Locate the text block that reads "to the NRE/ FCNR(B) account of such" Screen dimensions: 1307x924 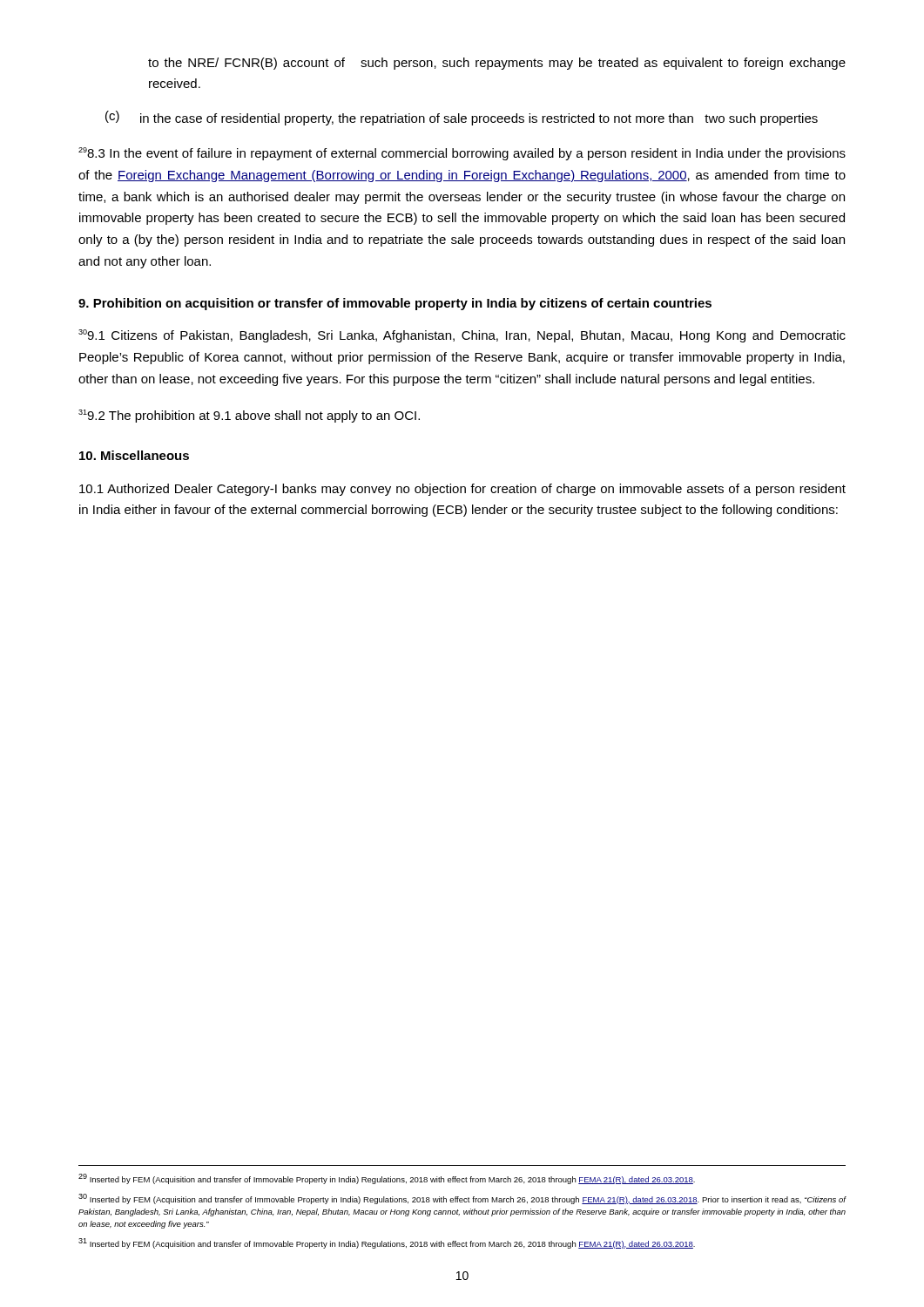[x=497, y=73]
